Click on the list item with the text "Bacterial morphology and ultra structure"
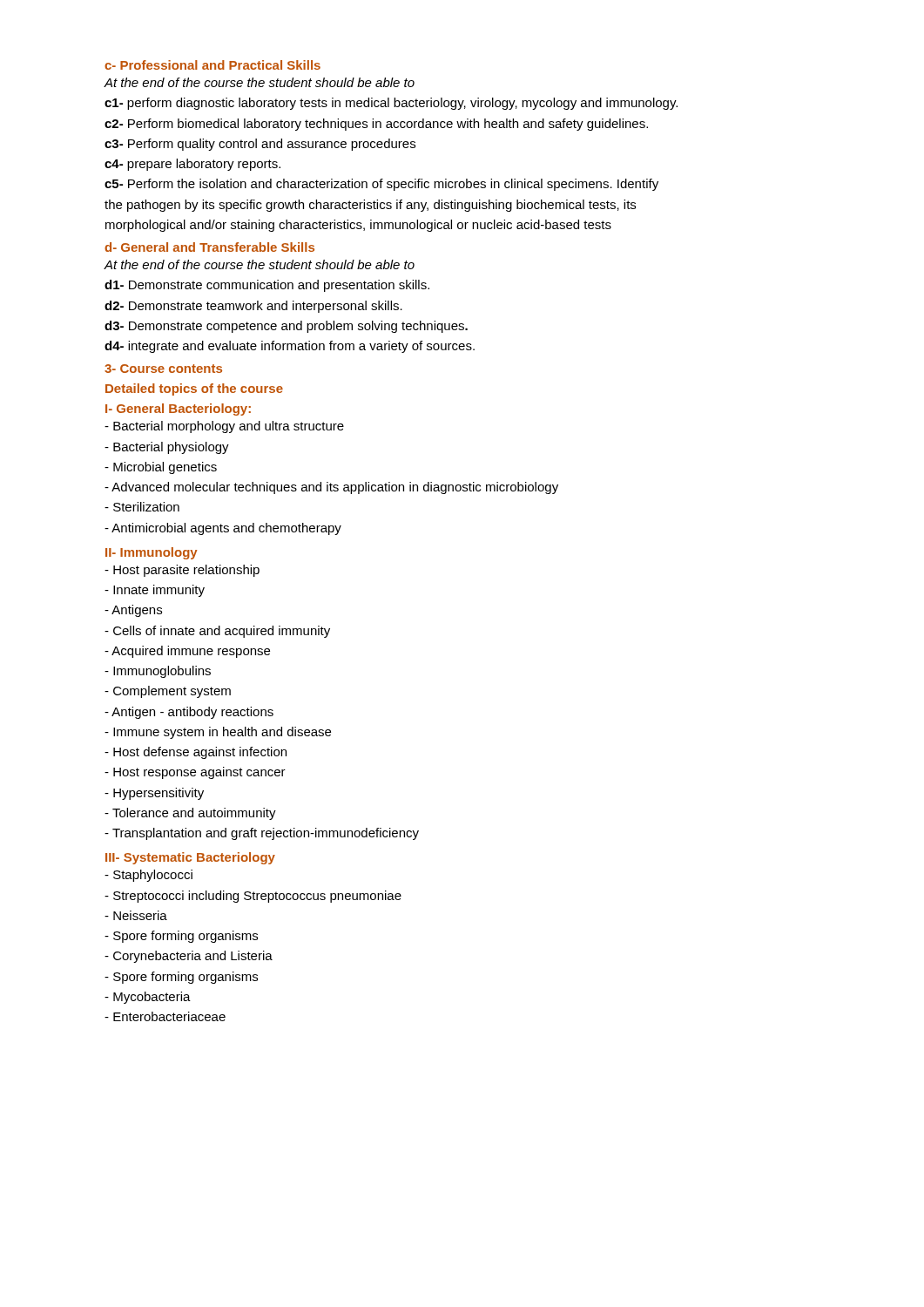This screenshot has width=924, height=1307. (224, 426)
